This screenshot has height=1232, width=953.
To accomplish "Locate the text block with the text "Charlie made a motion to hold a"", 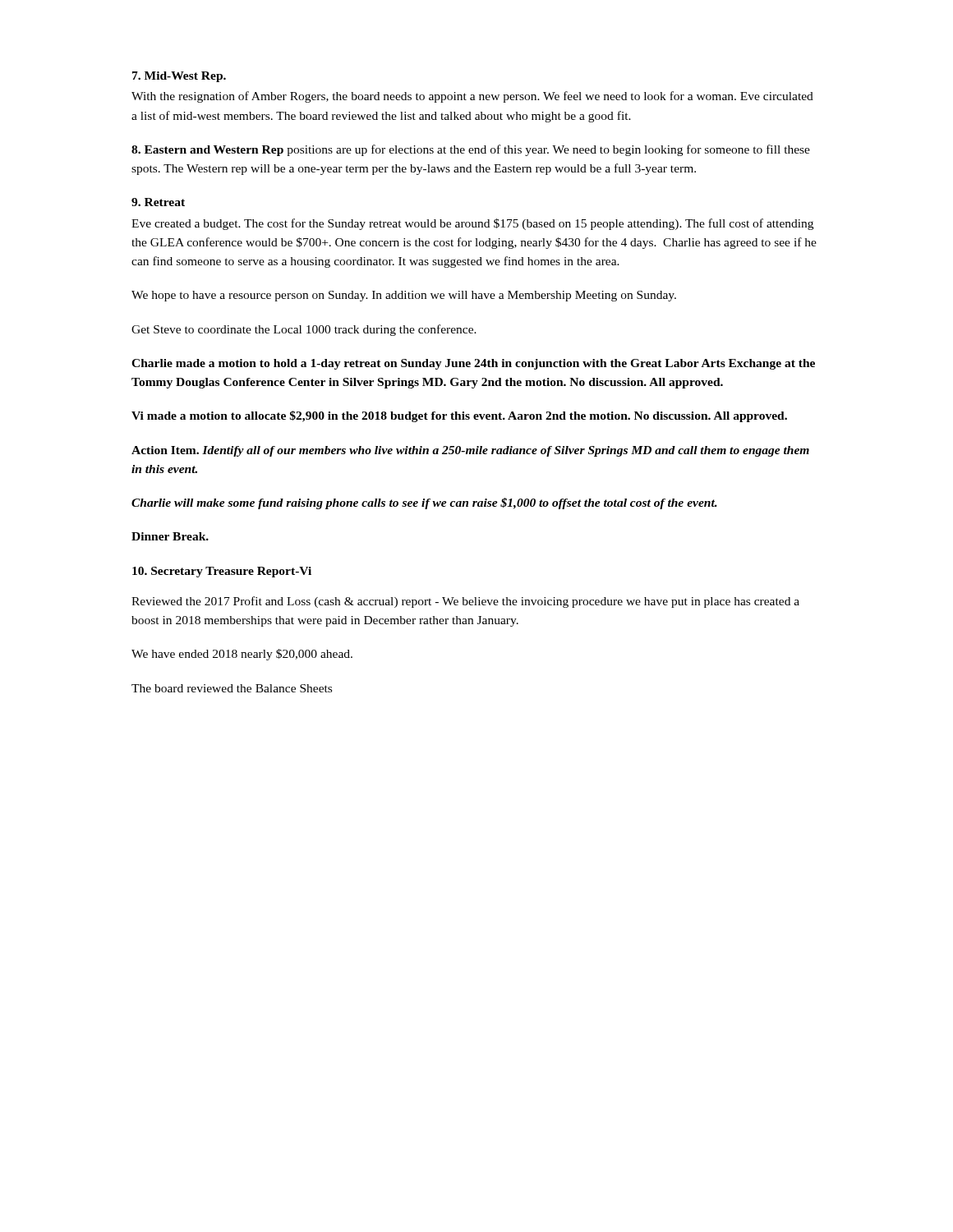I will [476, 372].
